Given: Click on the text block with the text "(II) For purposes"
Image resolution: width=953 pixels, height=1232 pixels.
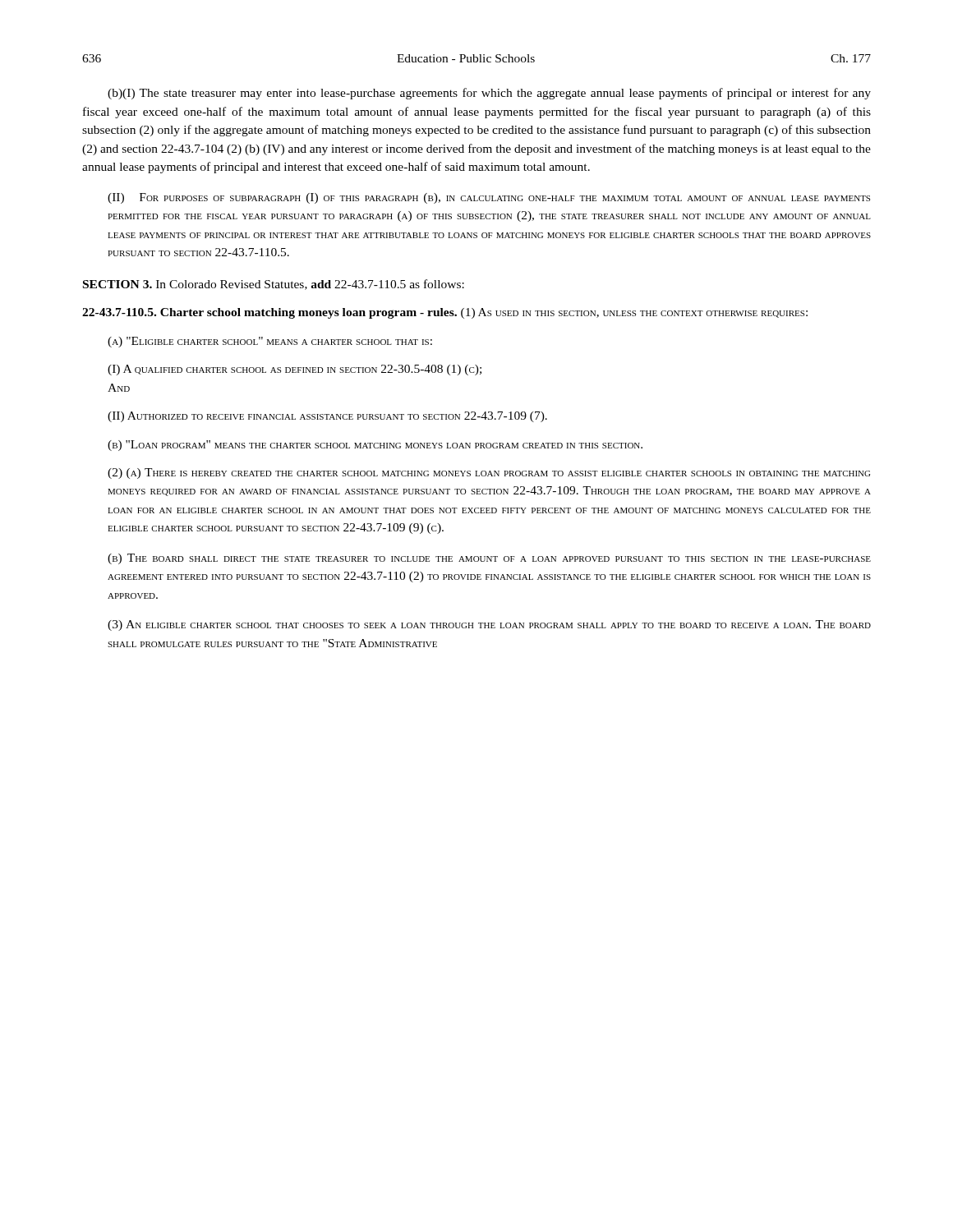Looking at the screenshot, I should click(489, 224).
